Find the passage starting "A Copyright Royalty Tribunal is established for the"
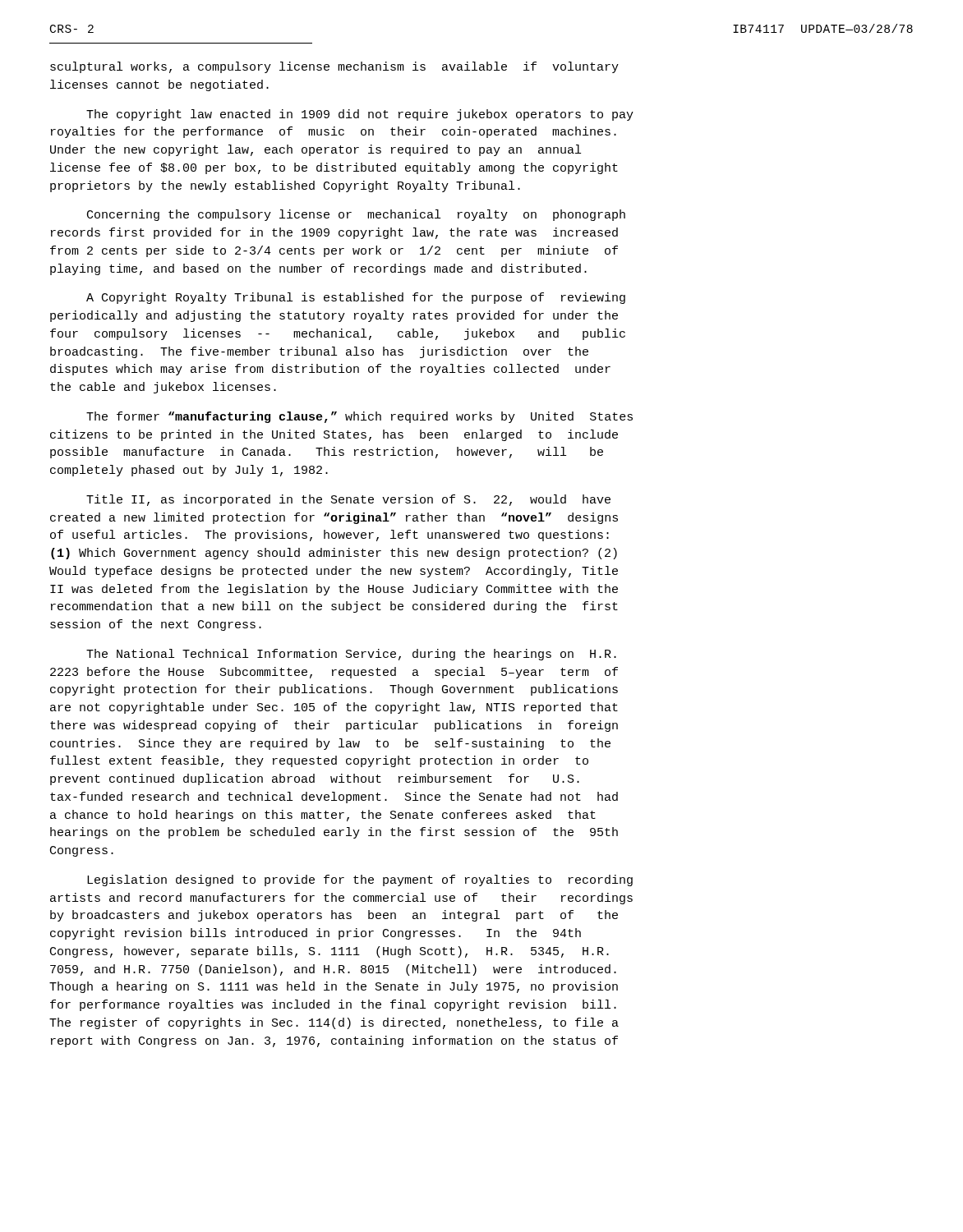This screenshot has height=1232, width=963. pos(338,343)
